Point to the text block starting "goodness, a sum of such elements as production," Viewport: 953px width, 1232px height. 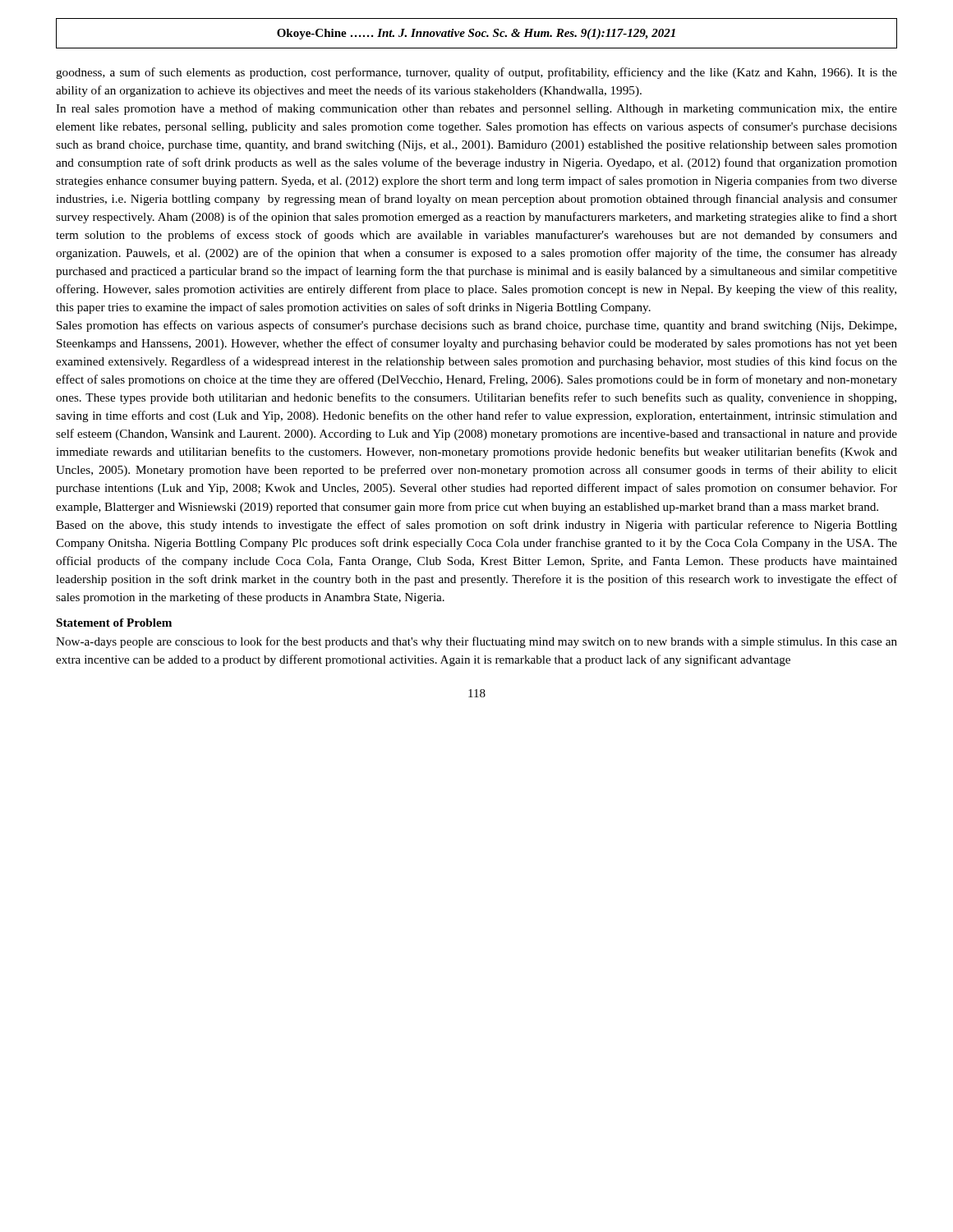(x=476, y=334)
